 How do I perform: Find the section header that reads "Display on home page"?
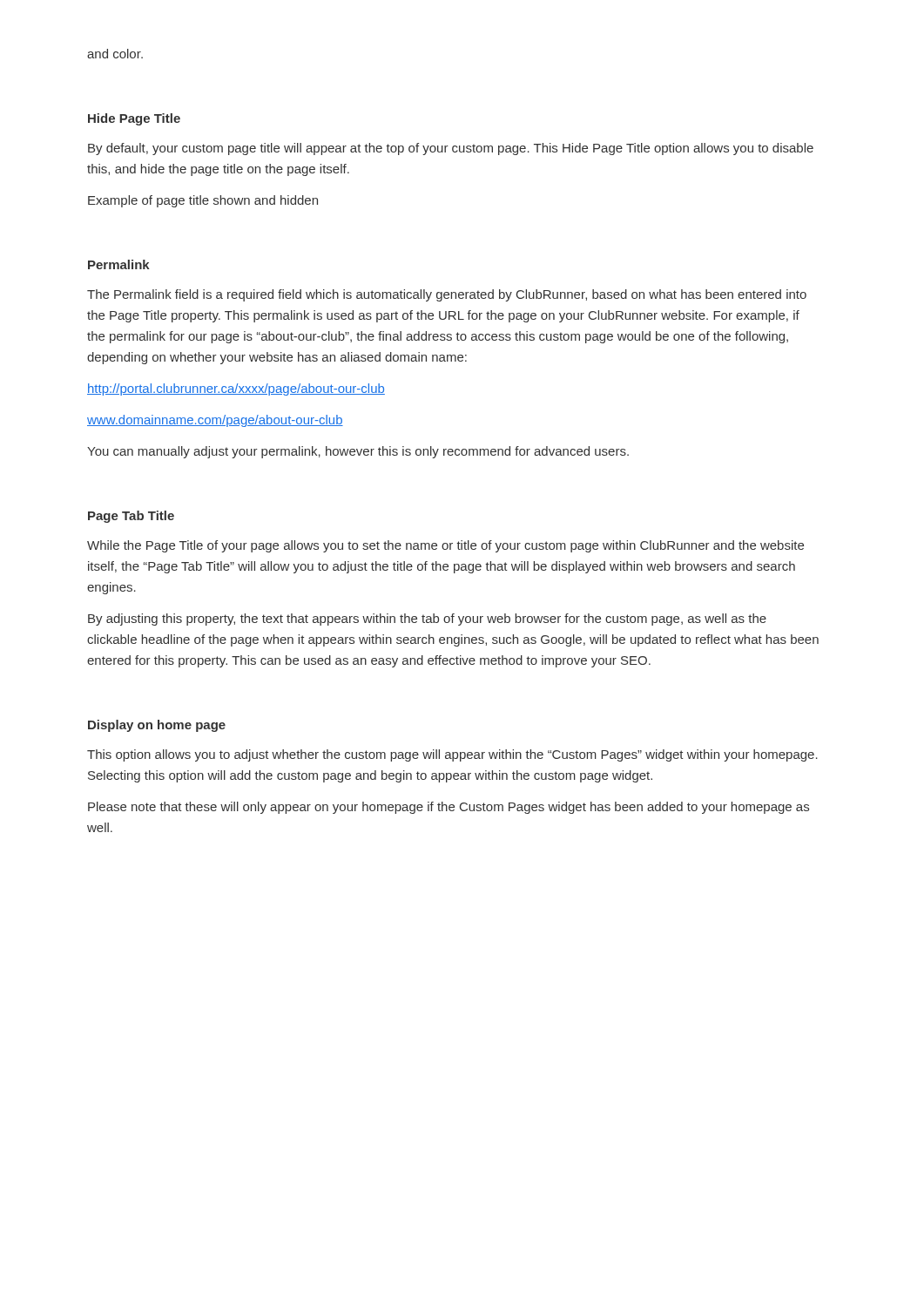click(x=157, y=726)
